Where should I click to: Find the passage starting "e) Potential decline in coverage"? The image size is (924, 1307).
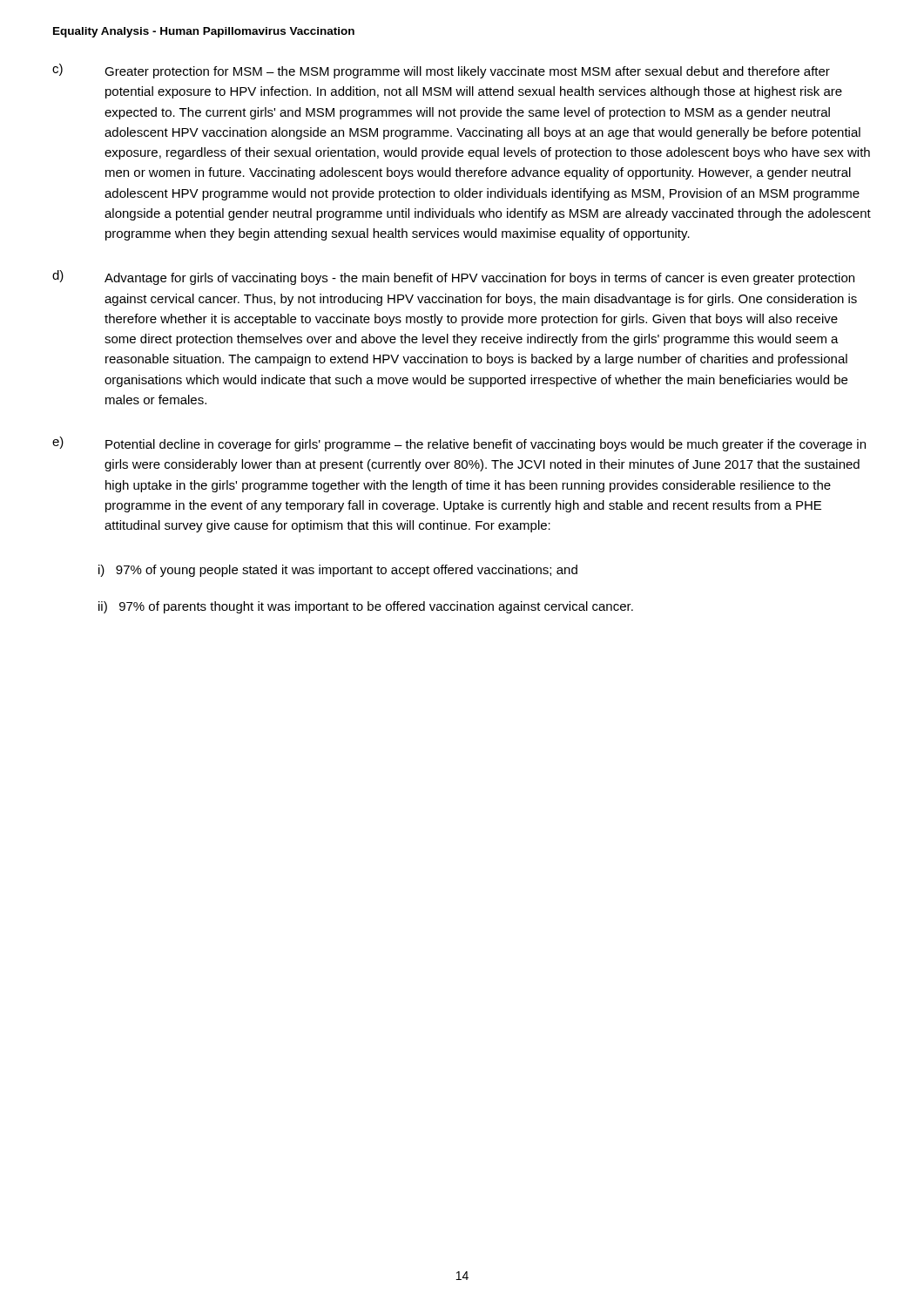click(x=462, y=485)
